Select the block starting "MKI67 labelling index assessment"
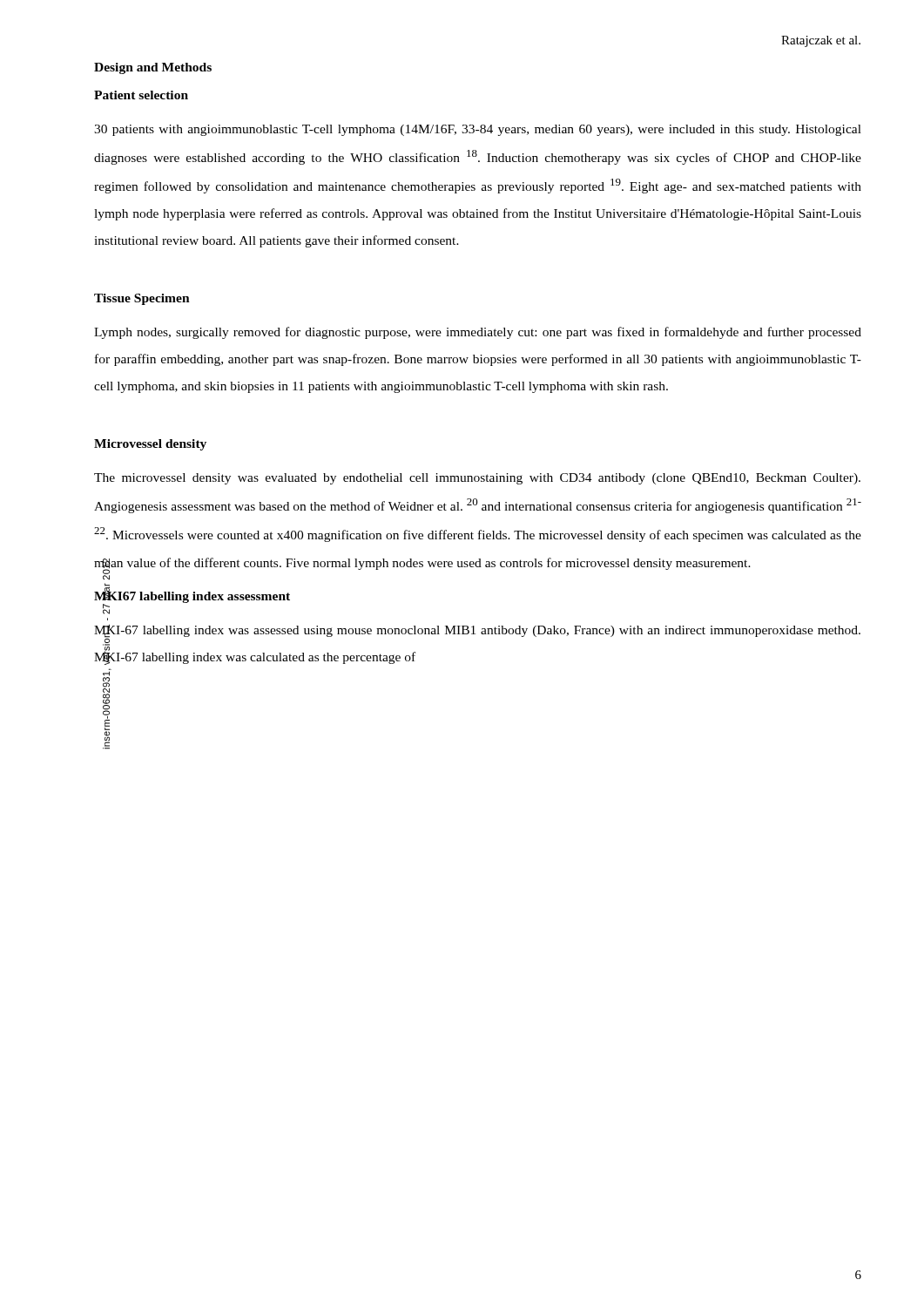The image size is (924, 1307). 192,595
